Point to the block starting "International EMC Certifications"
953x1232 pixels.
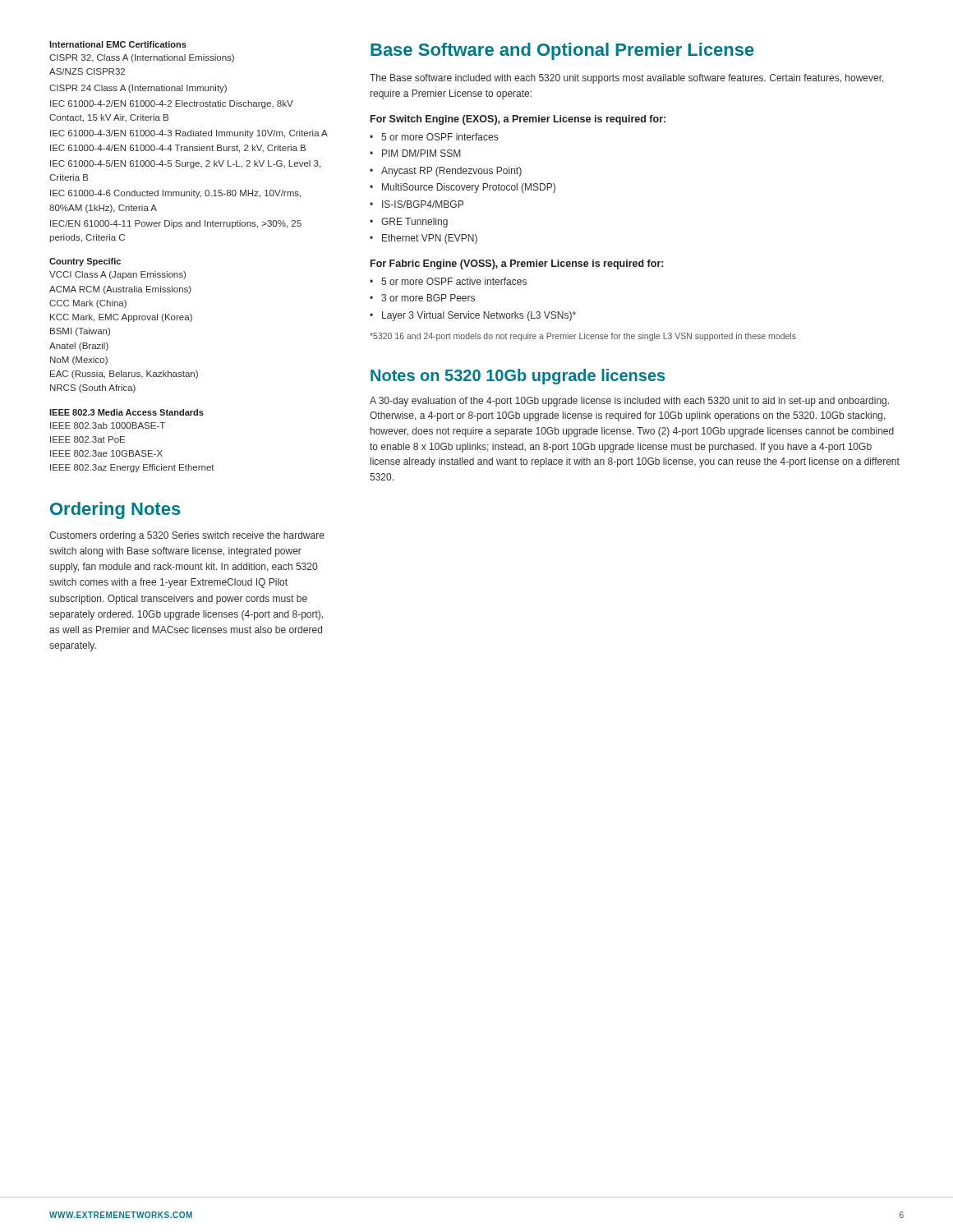point(118,44)
